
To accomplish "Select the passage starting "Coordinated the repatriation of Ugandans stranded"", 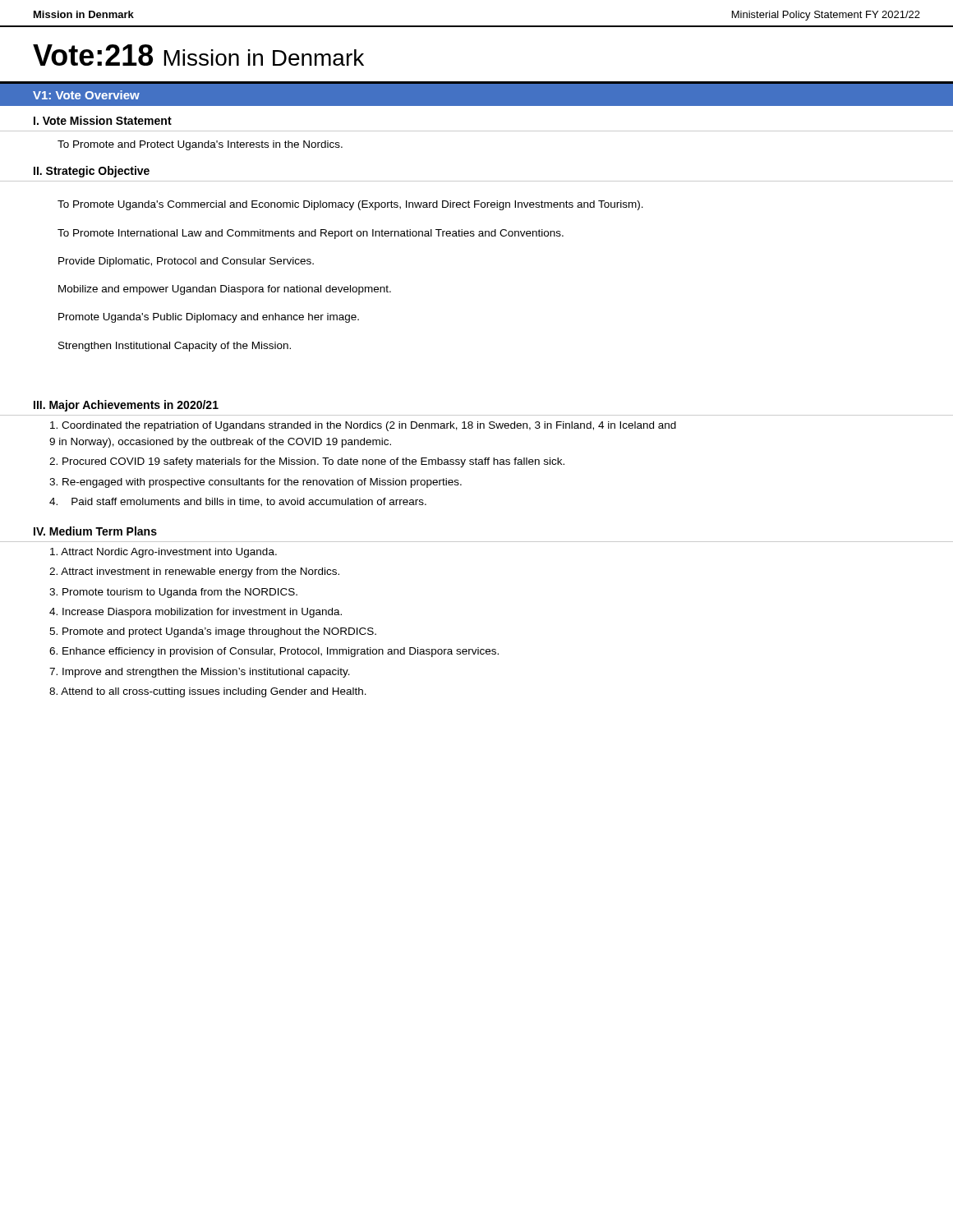I will point(363,433).
